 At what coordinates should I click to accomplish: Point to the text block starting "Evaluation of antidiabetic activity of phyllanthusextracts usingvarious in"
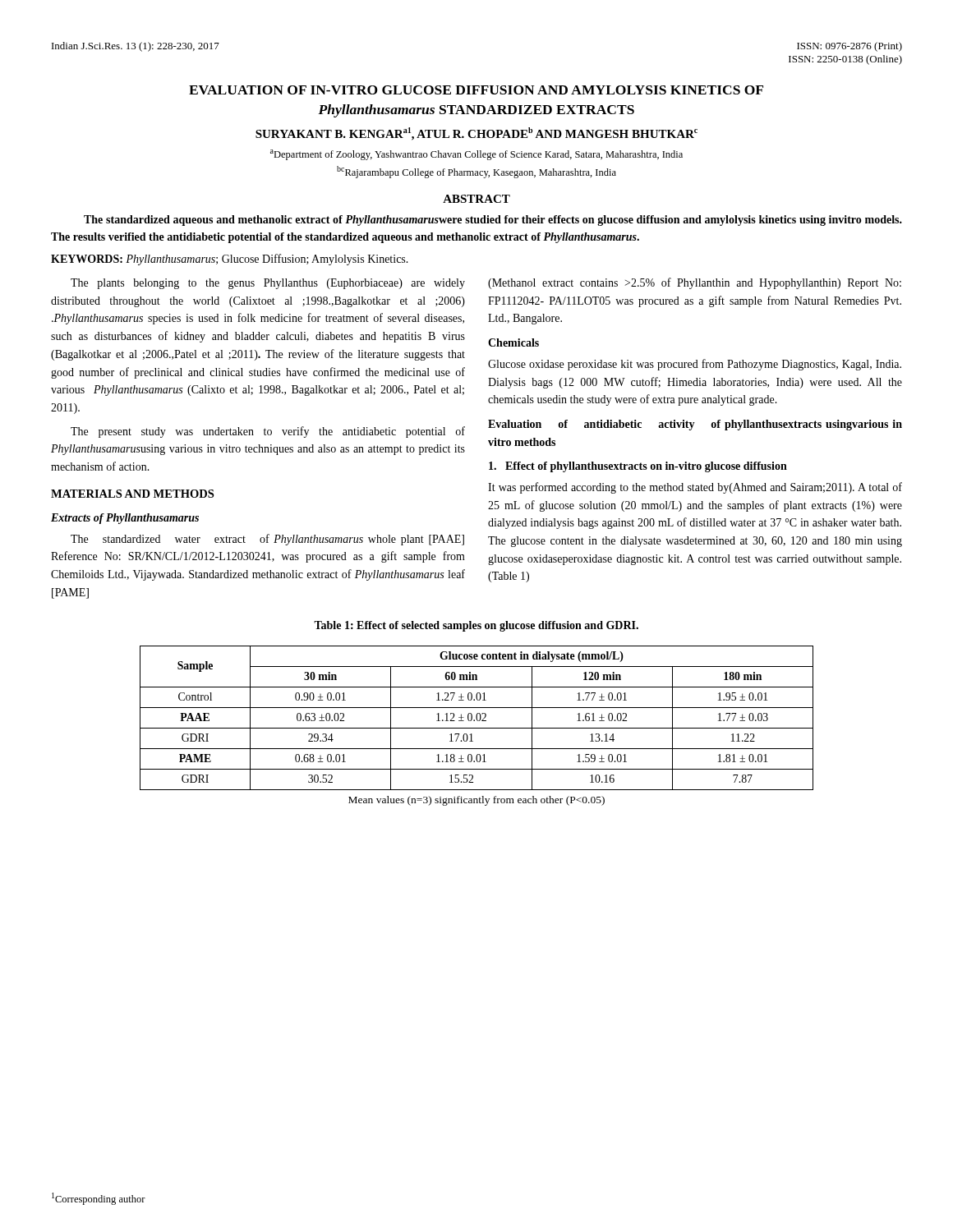(695, 433)
